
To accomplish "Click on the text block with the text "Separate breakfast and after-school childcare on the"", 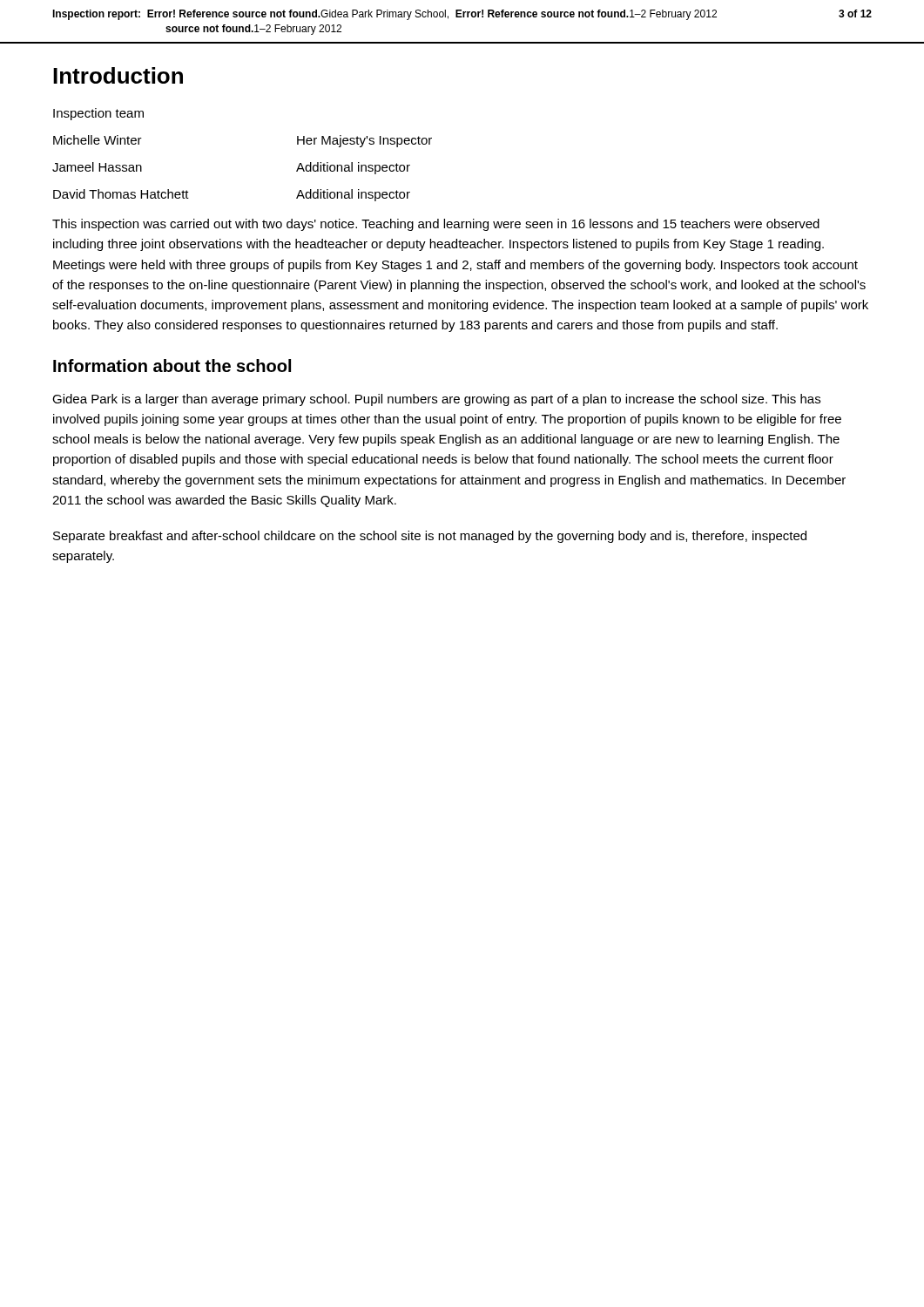I will click(x=430, y=546).
